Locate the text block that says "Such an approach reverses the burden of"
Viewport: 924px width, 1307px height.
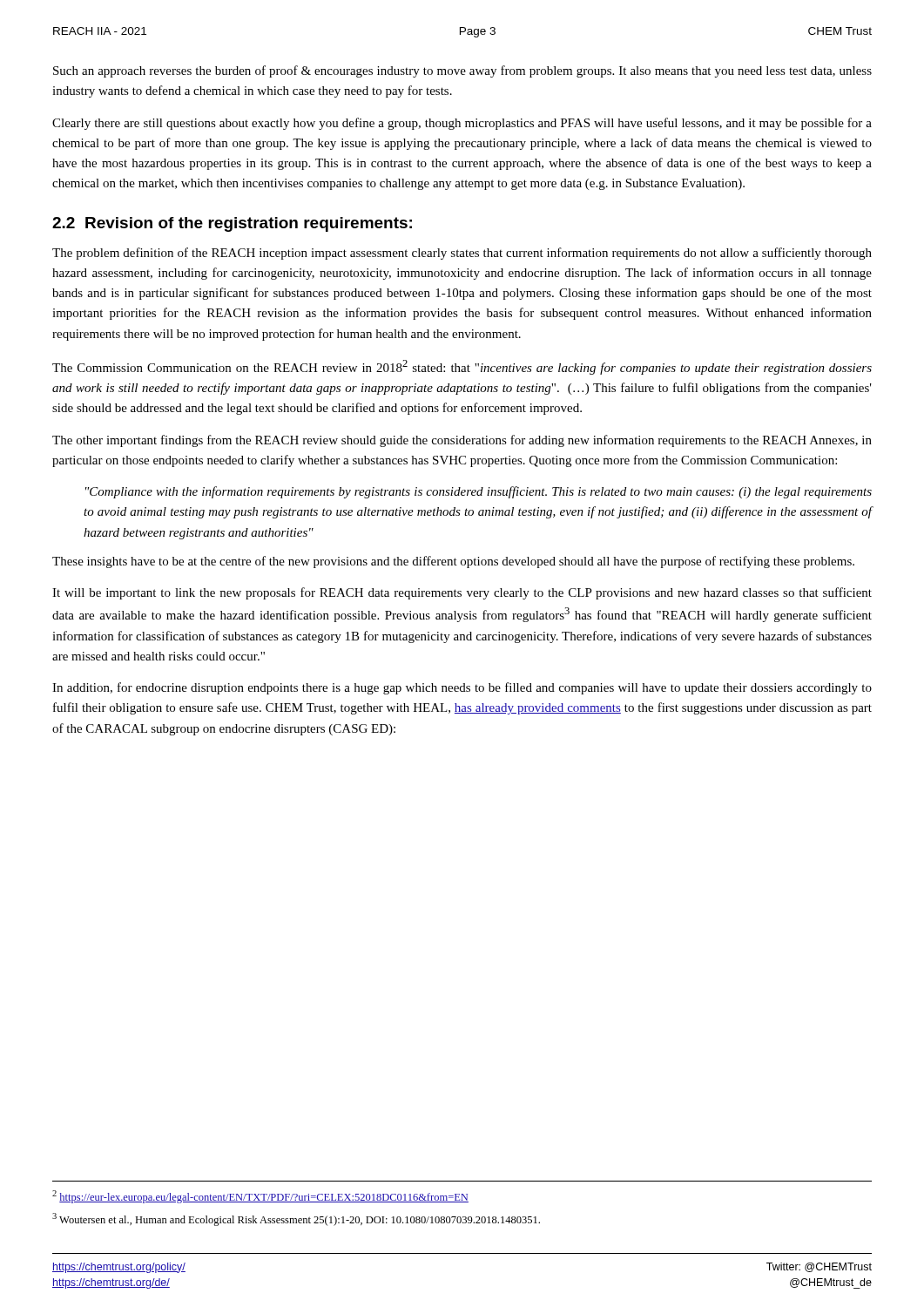coord(462,81)
